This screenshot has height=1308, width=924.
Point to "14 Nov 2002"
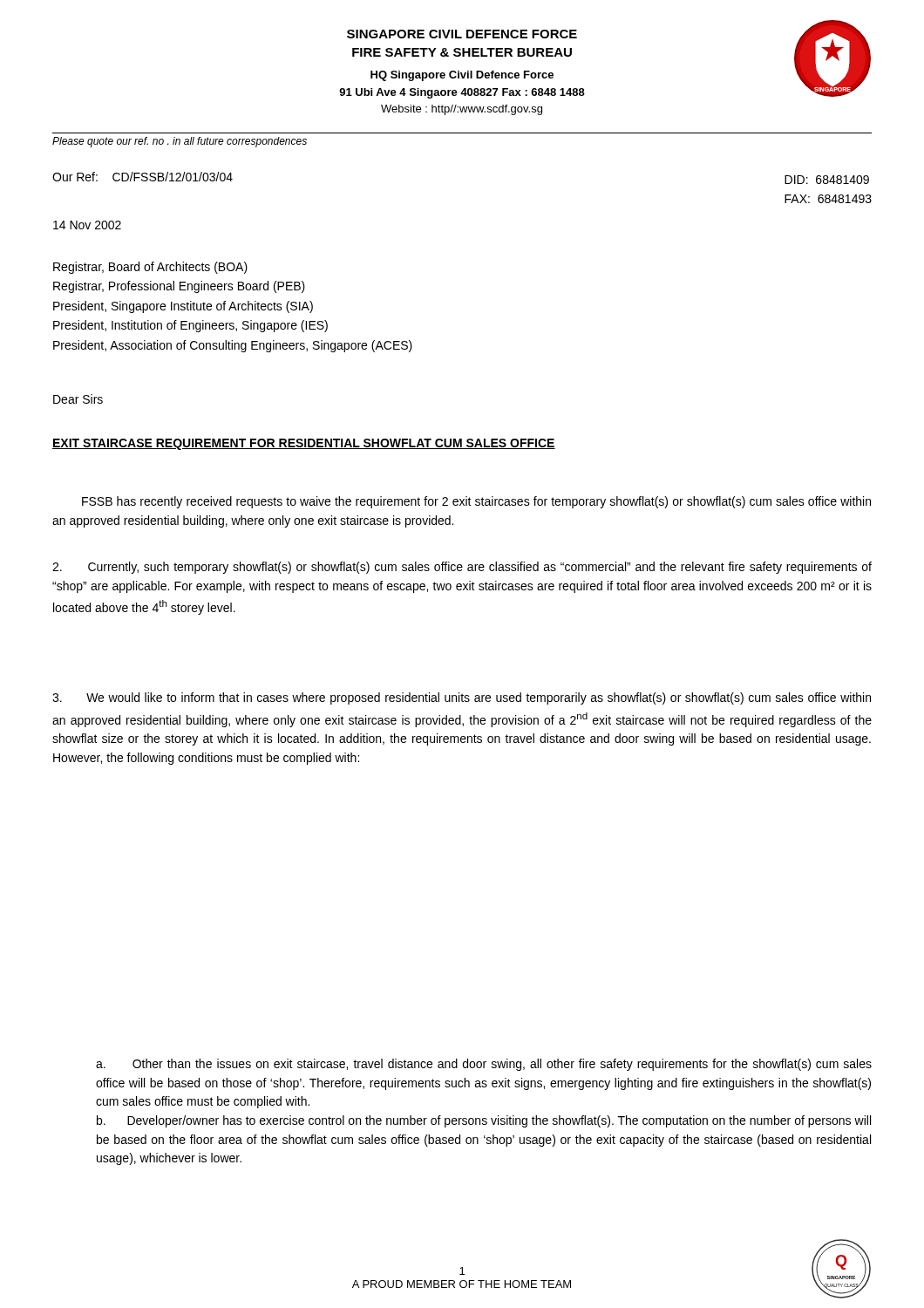[x=87, y=225]
